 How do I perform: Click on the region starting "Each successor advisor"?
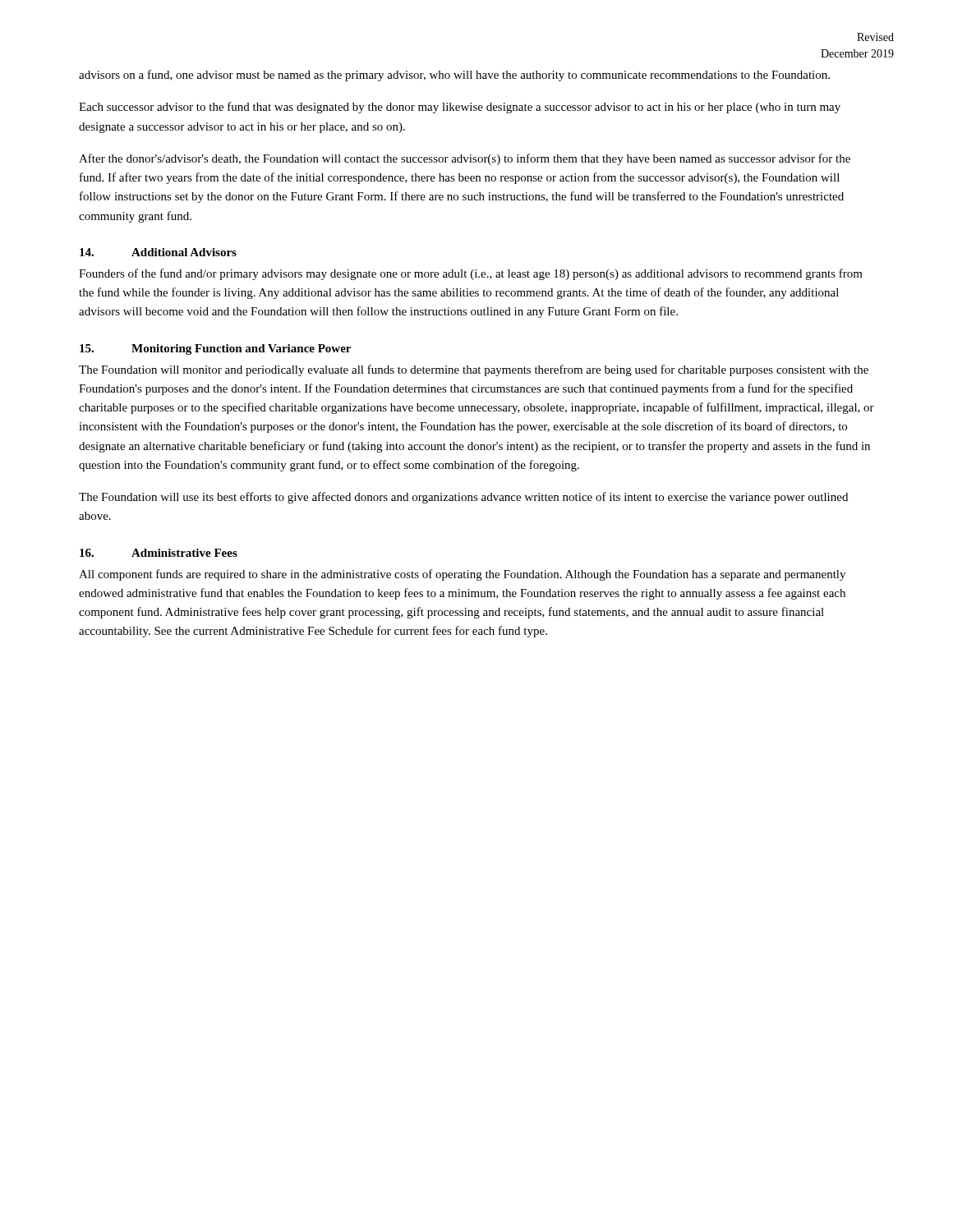click(476, 117)
